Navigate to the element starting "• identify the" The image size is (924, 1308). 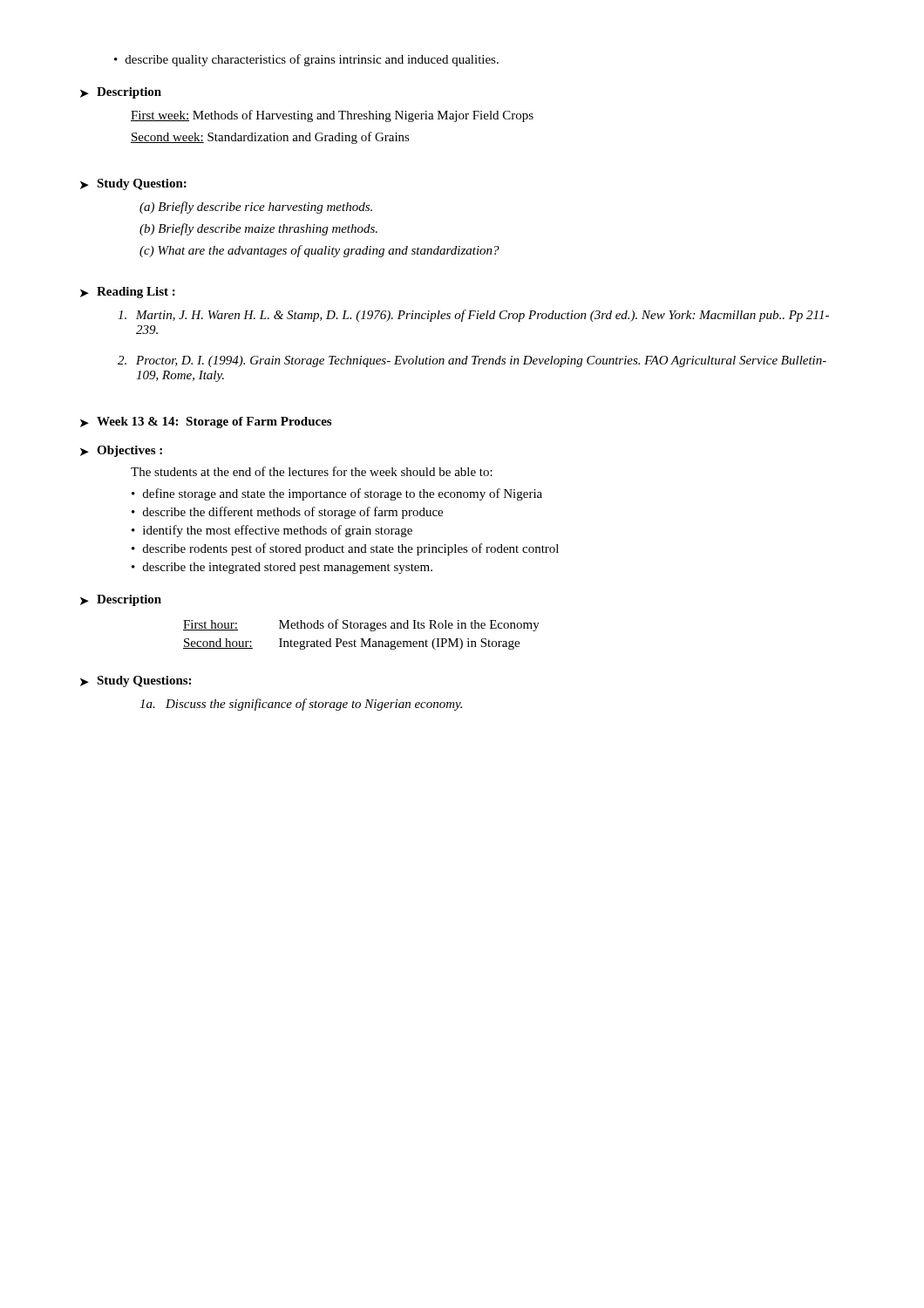(272, 531)
